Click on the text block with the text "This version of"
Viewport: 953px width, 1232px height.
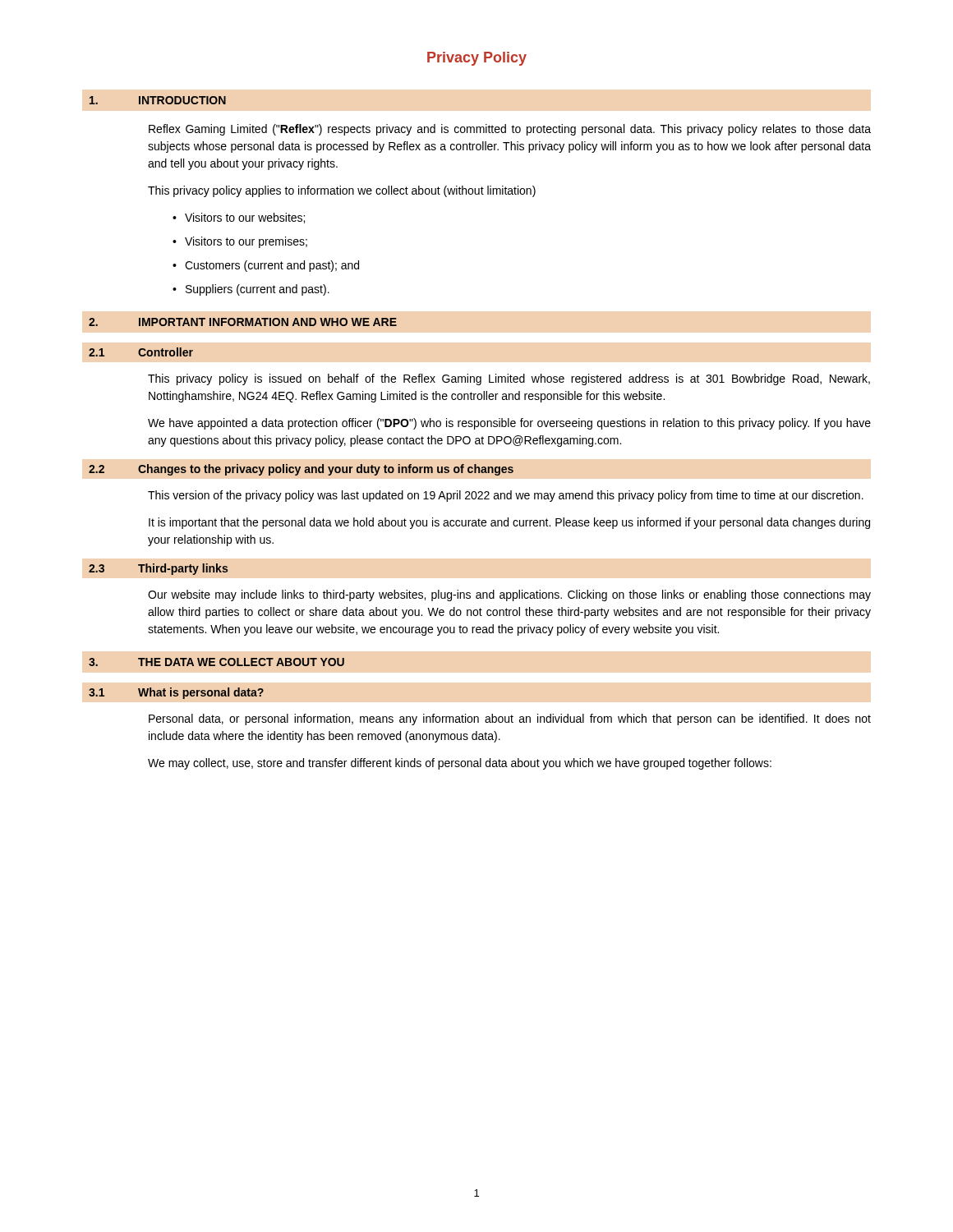pos(506,495)
